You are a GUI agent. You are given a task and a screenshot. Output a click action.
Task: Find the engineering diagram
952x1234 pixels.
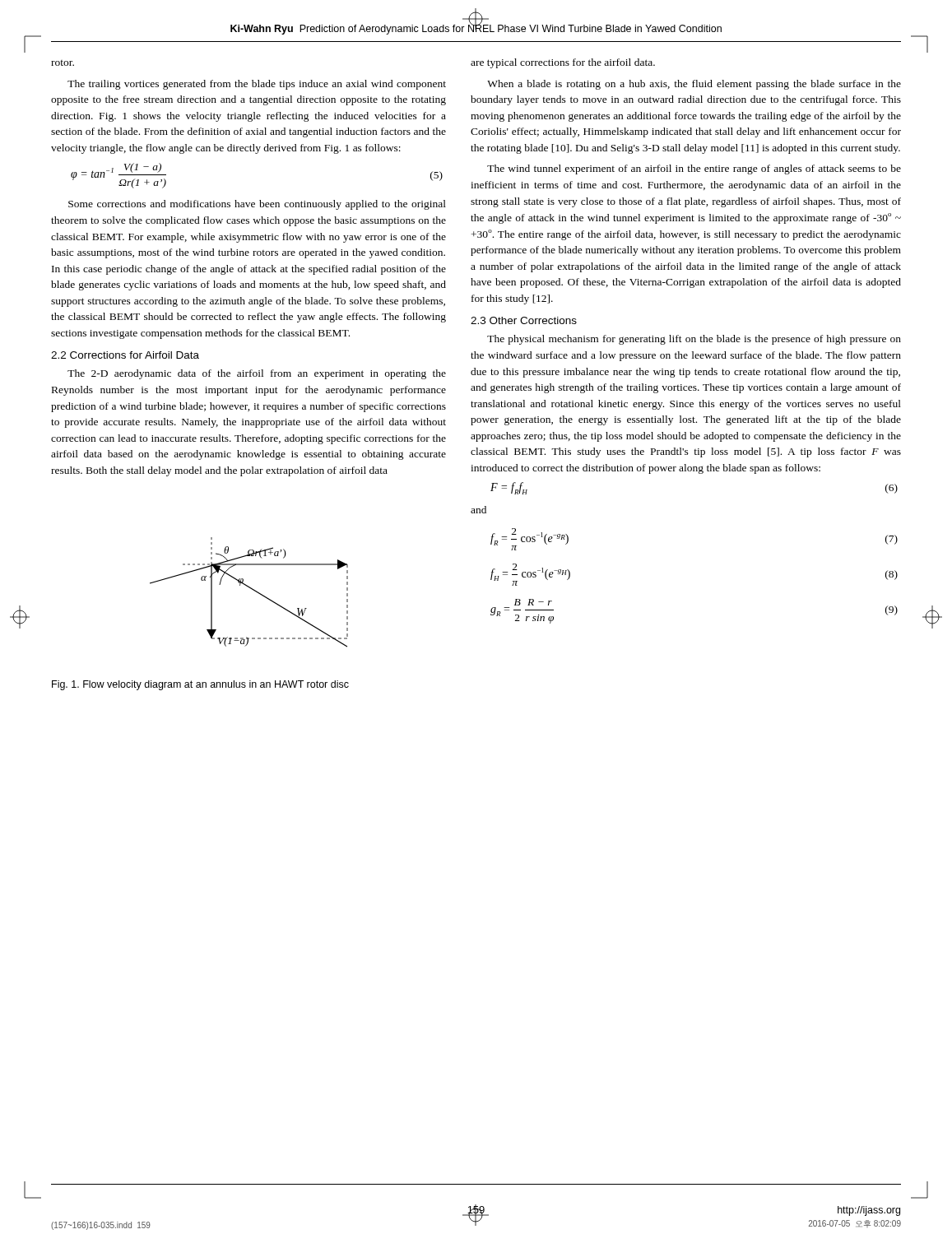tap(249, 581)
